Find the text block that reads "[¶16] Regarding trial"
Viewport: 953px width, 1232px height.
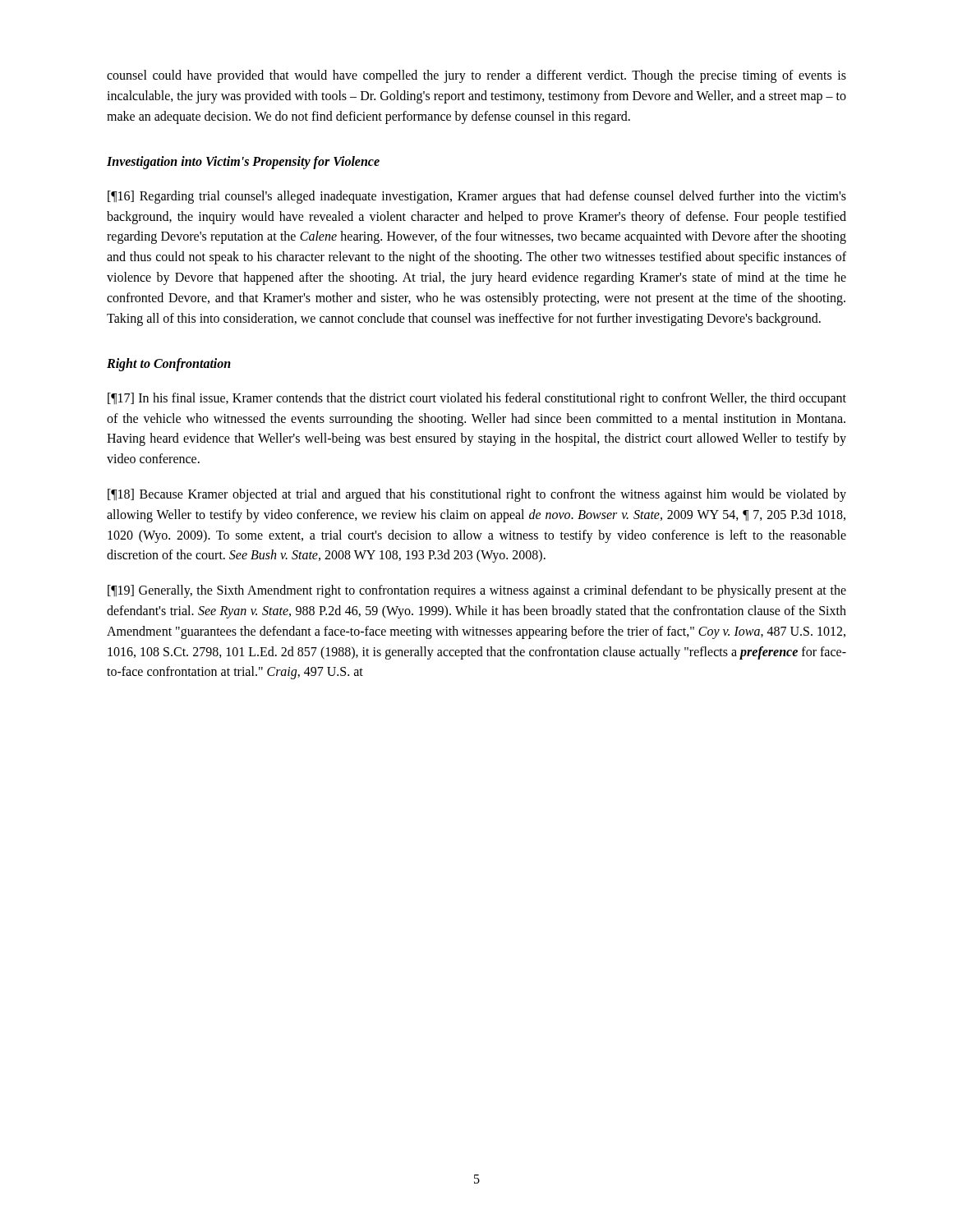click(476, 257)
